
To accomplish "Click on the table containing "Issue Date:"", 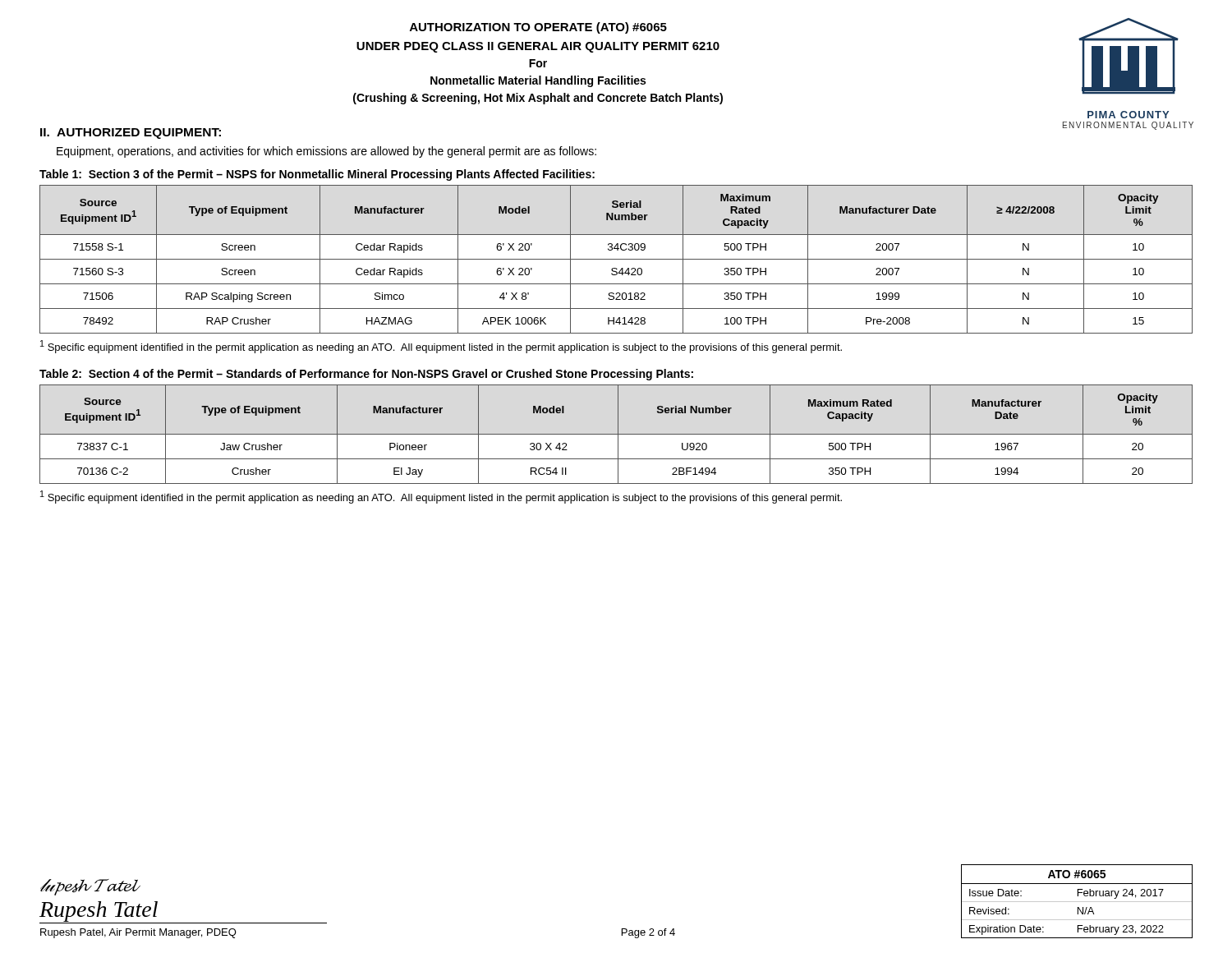I will 1077,901.
